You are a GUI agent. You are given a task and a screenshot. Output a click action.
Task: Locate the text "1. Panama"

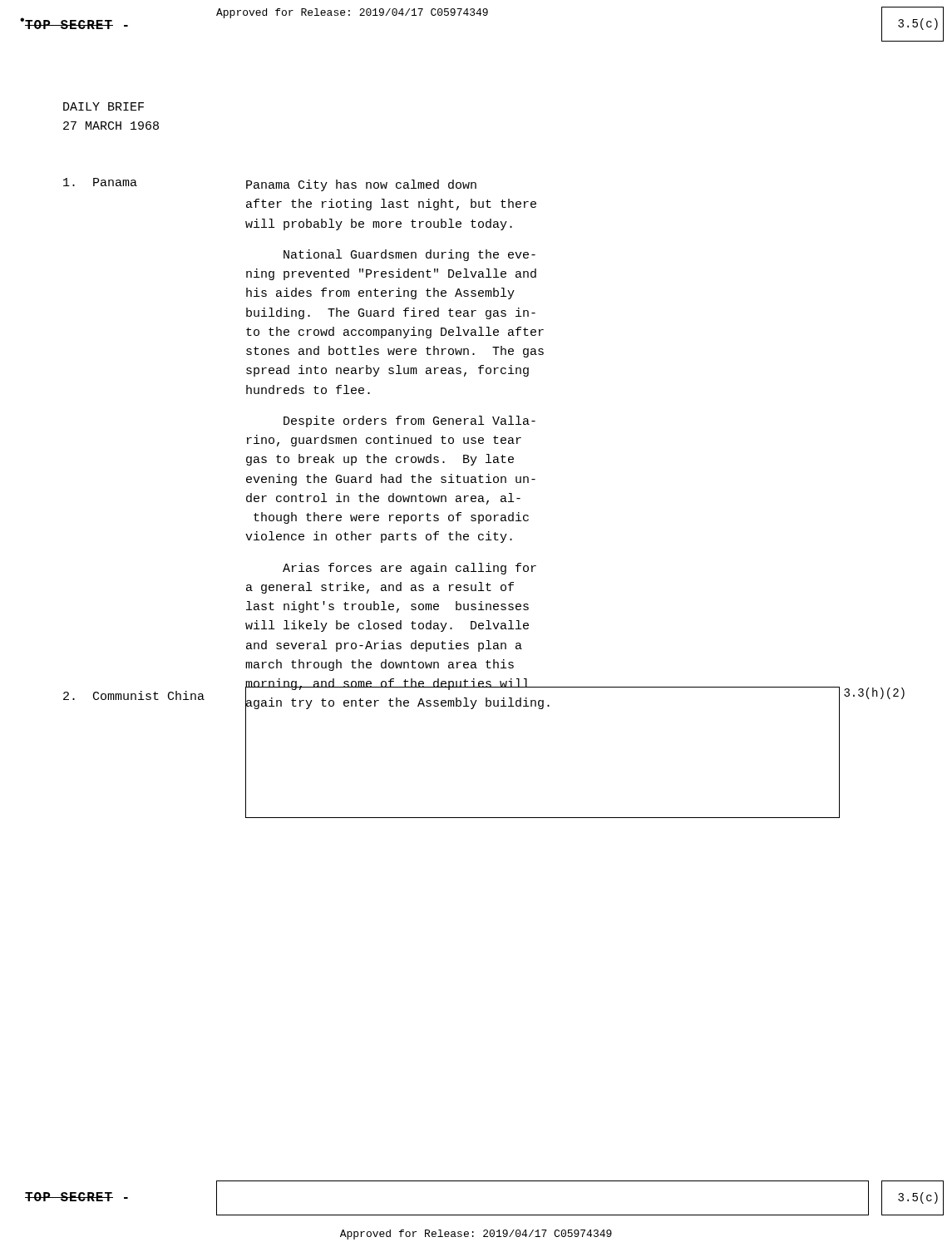coord(100,183)
